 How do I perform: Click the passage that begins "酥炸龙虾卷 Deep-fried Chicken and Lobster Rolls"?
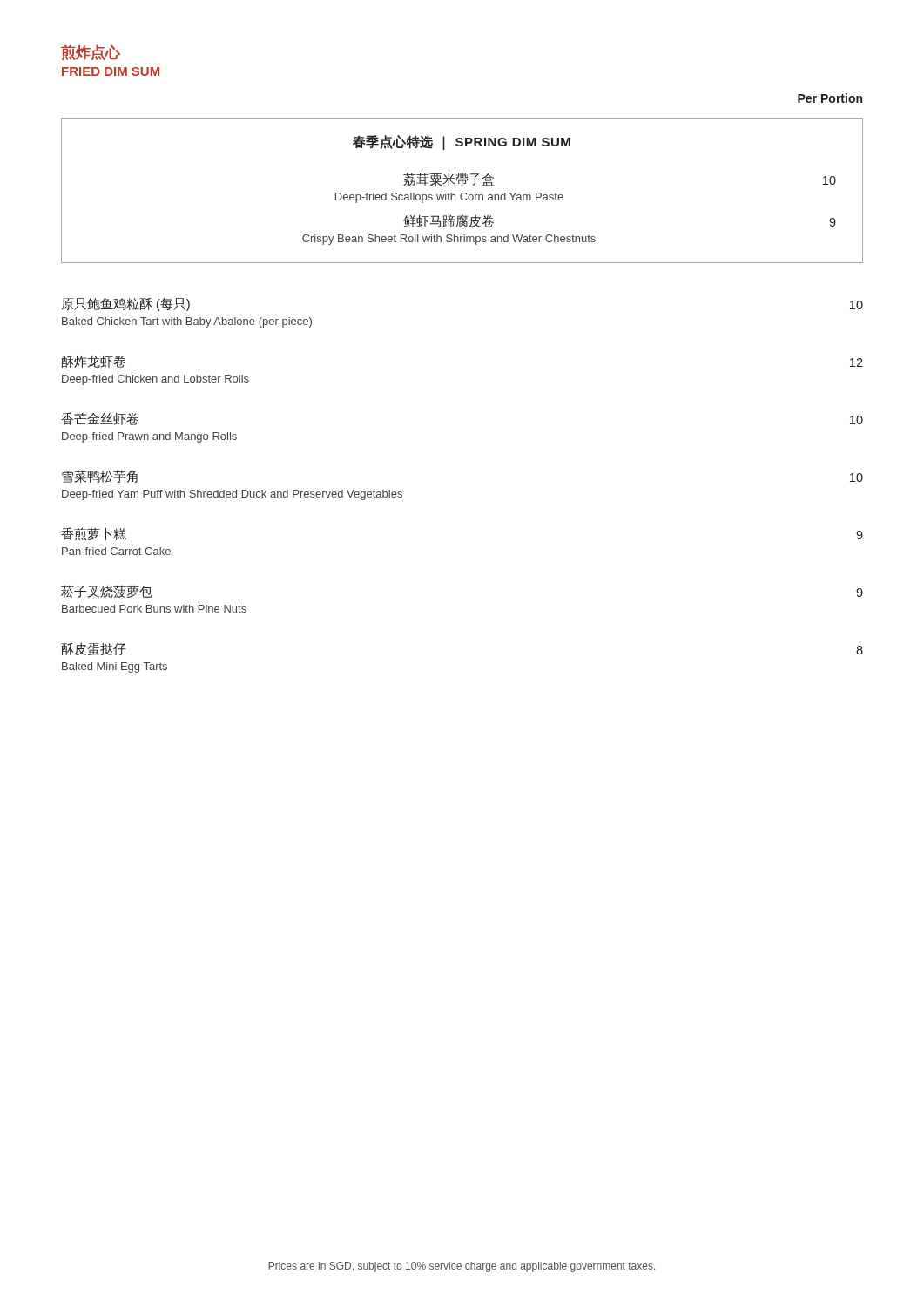(81, 360)
